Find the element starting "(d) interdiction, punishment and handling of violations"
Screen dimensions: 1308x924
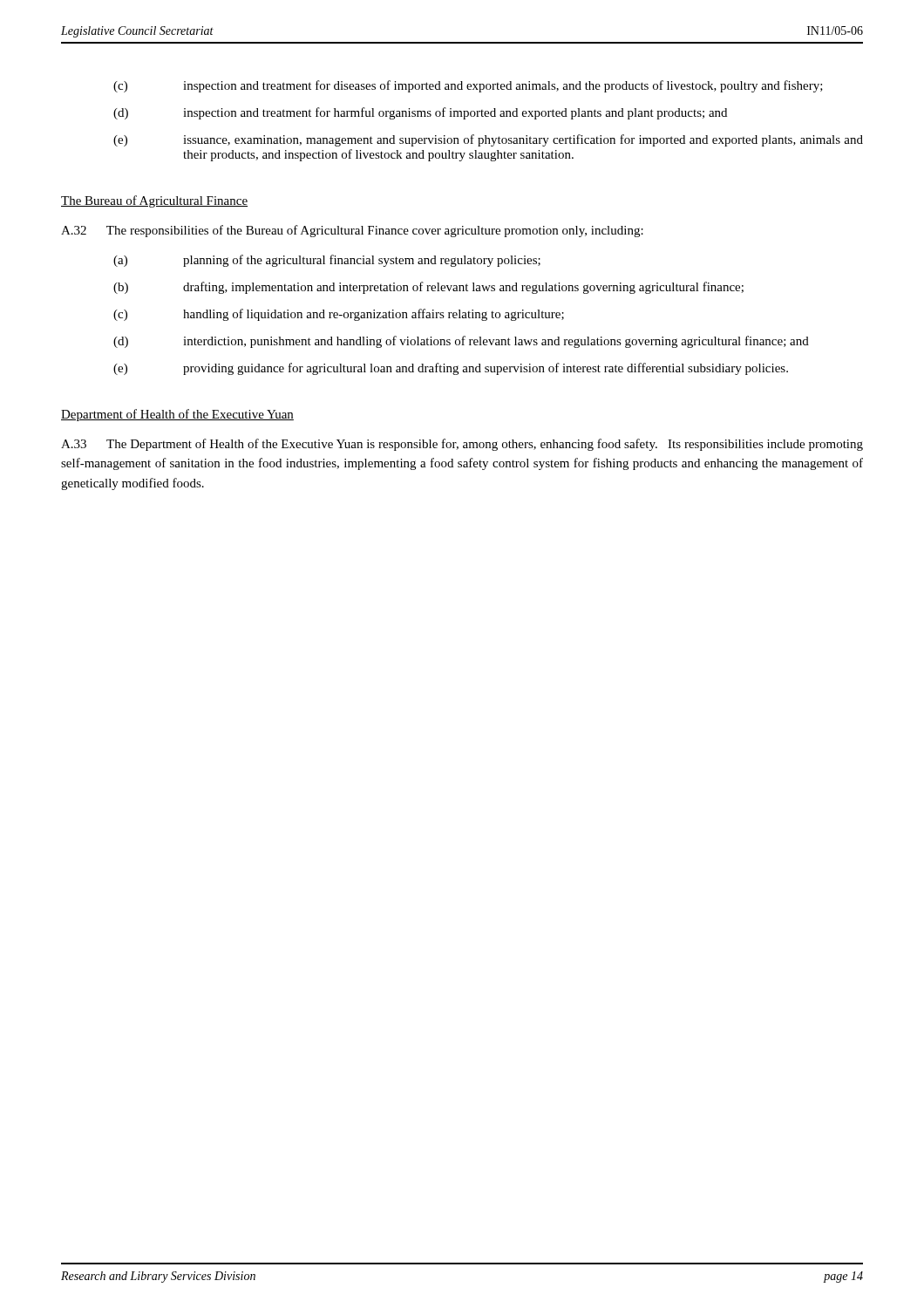pyautogui.click(x=462, y=341)
